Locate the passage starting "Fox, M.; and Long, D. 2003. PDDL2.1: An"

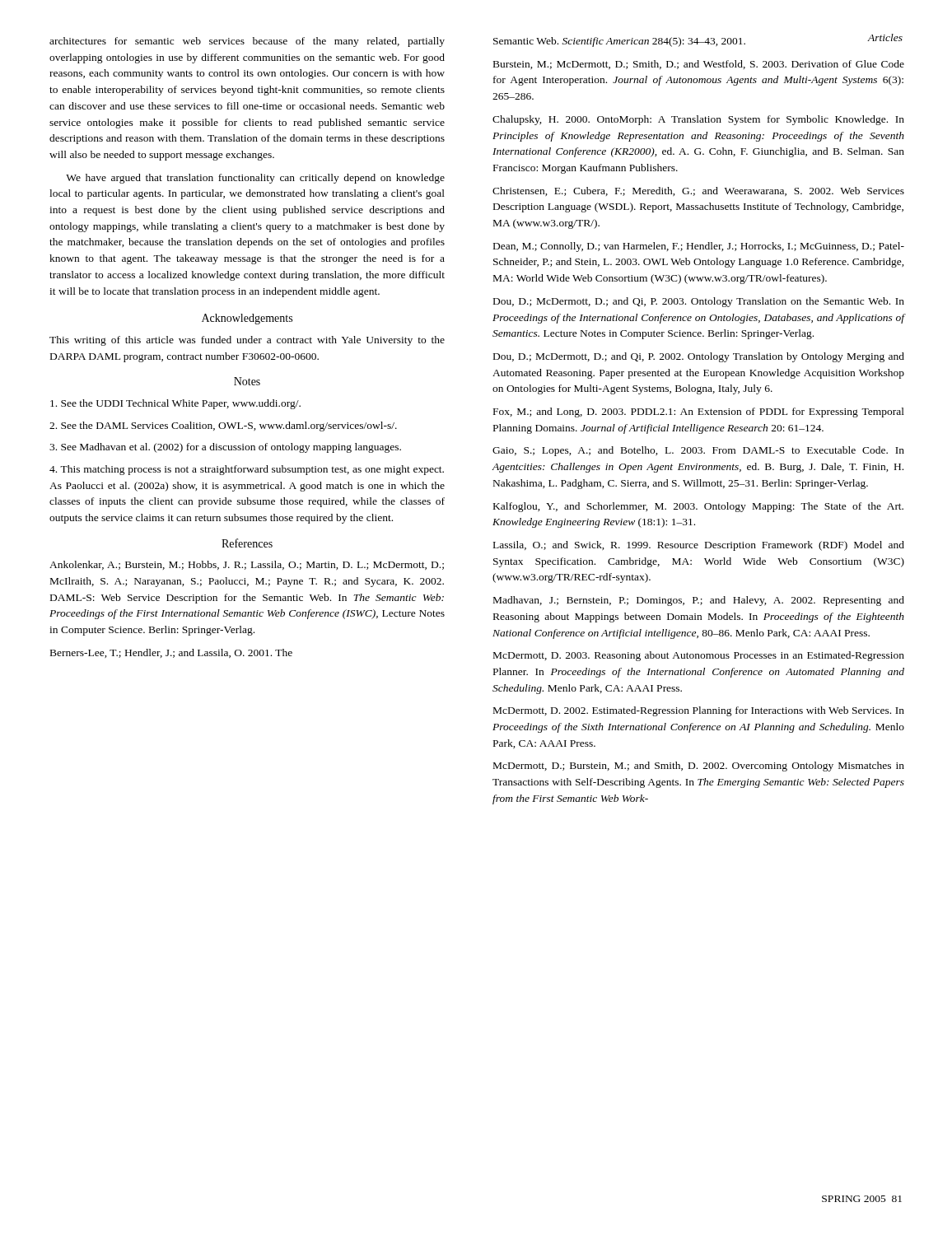click(698, 420)
